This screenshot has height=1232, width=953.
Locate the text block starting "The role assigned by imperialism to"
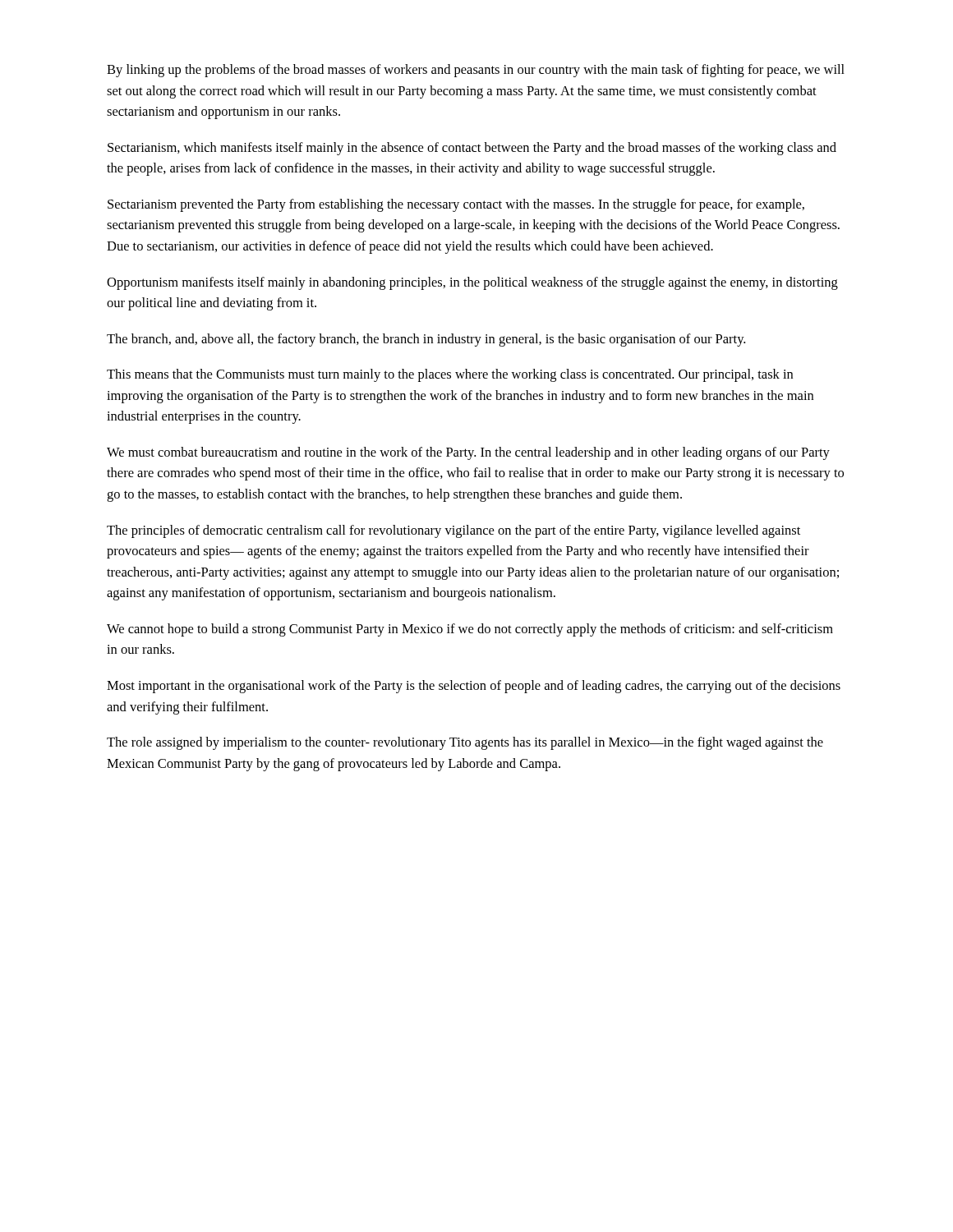click(465, 753)
